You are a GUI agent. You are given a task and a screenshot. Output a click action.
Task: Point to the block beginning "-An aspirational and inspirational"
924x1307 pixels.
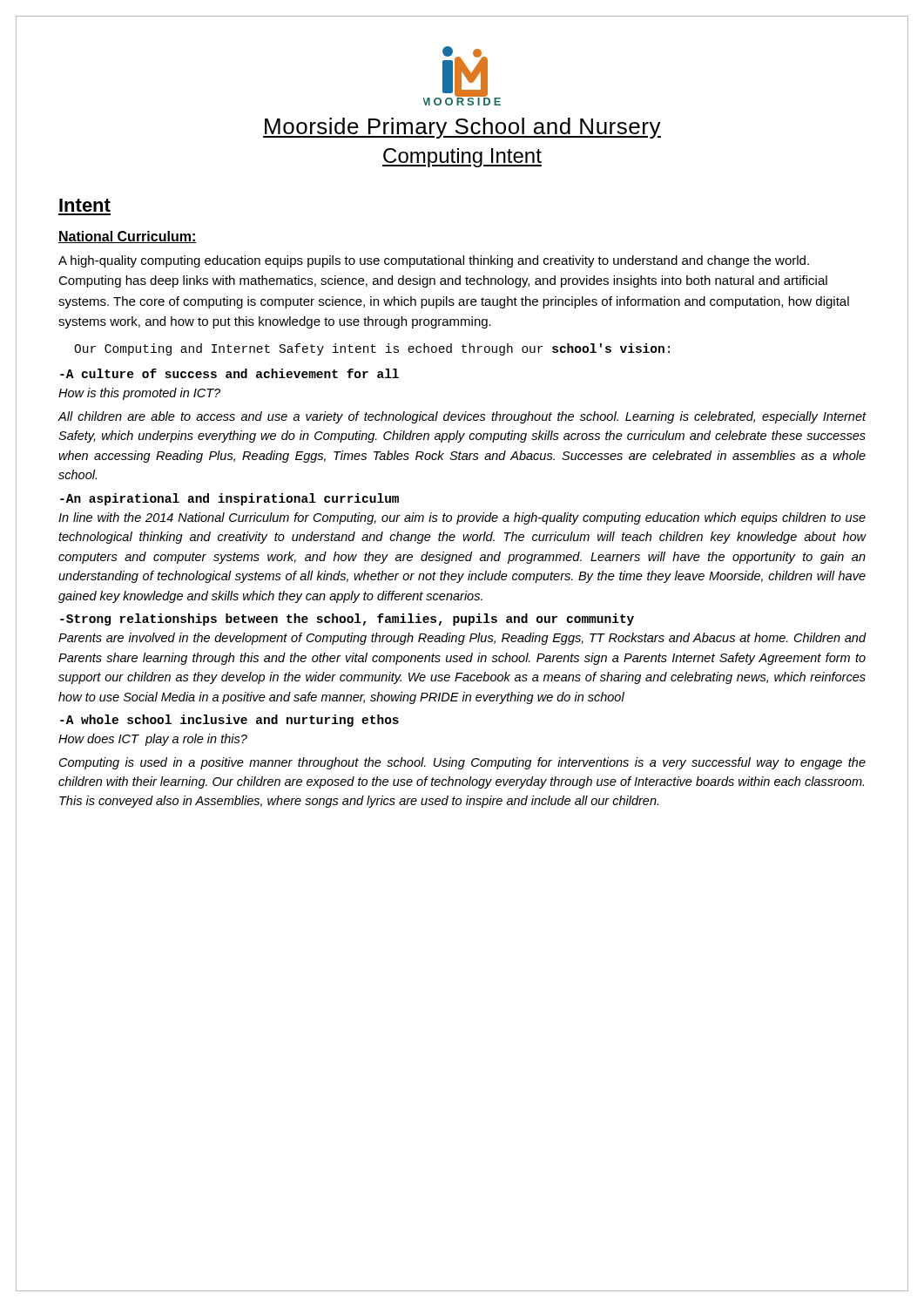coord(462,549)
